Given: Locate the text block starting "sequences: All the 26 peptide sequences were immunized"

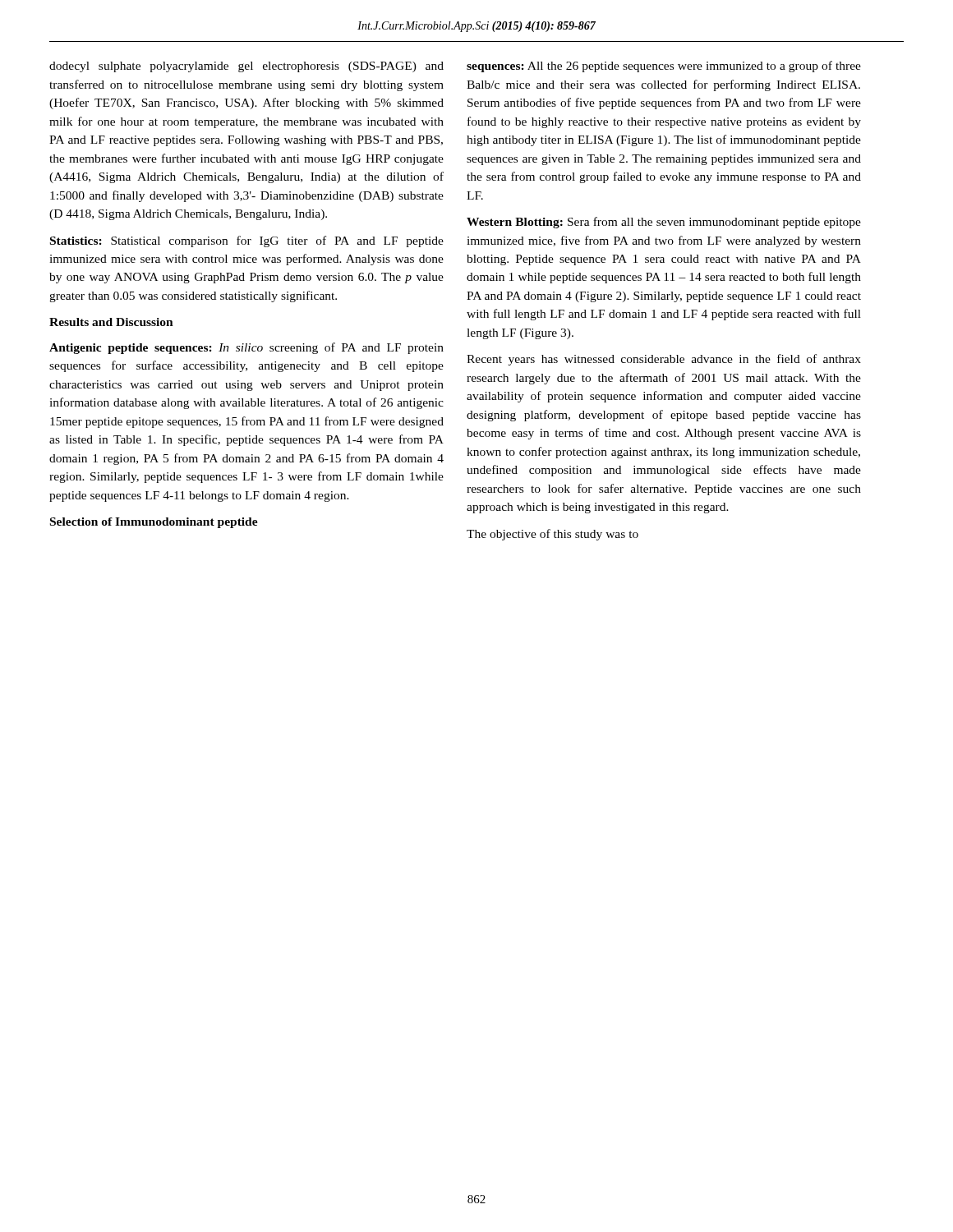Looking at the screenshot, I should pos(664,130).
